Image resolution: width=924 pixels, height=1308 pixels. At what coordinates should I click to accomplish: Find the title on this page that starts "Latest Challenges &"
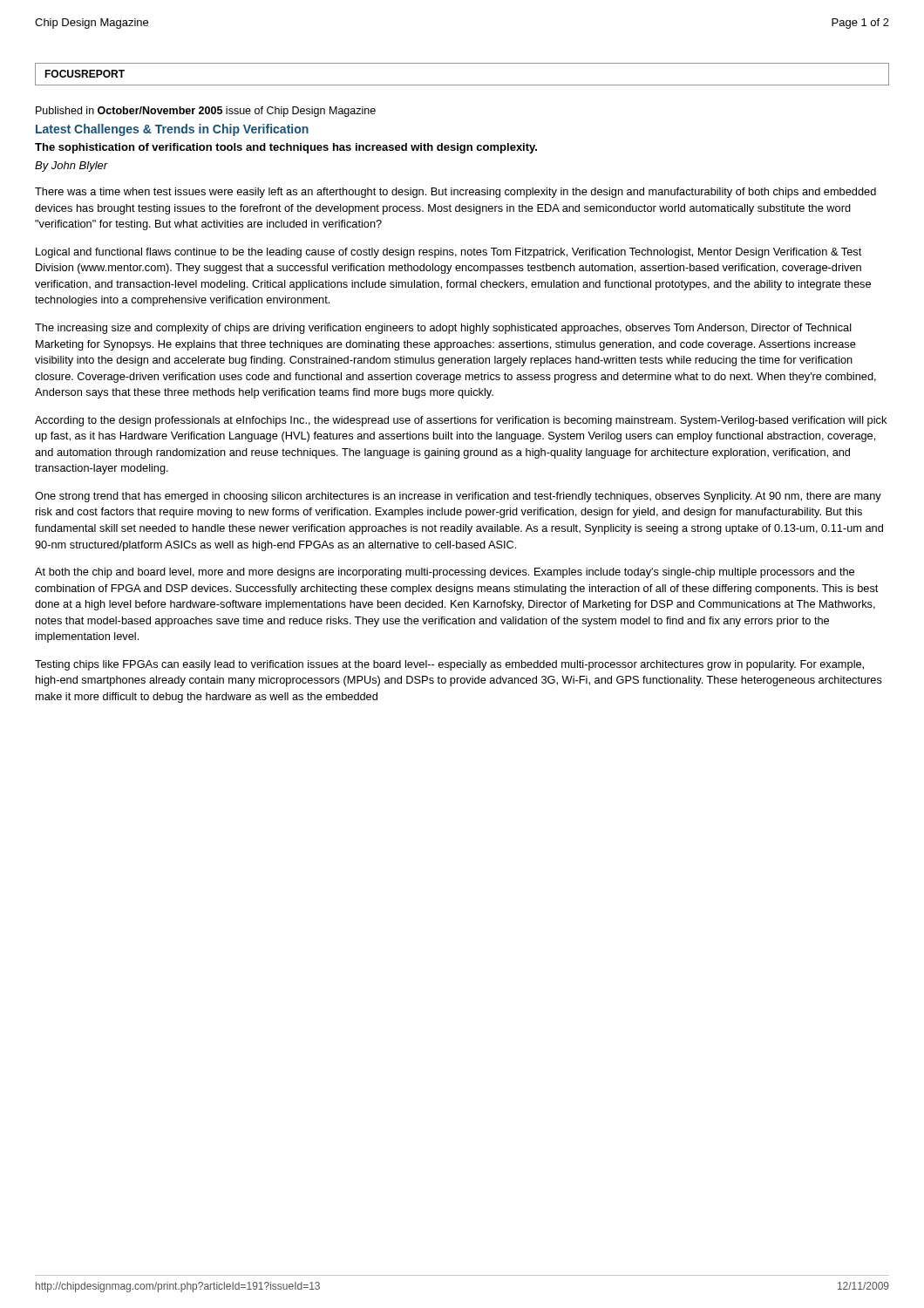(x=172, y=129)
